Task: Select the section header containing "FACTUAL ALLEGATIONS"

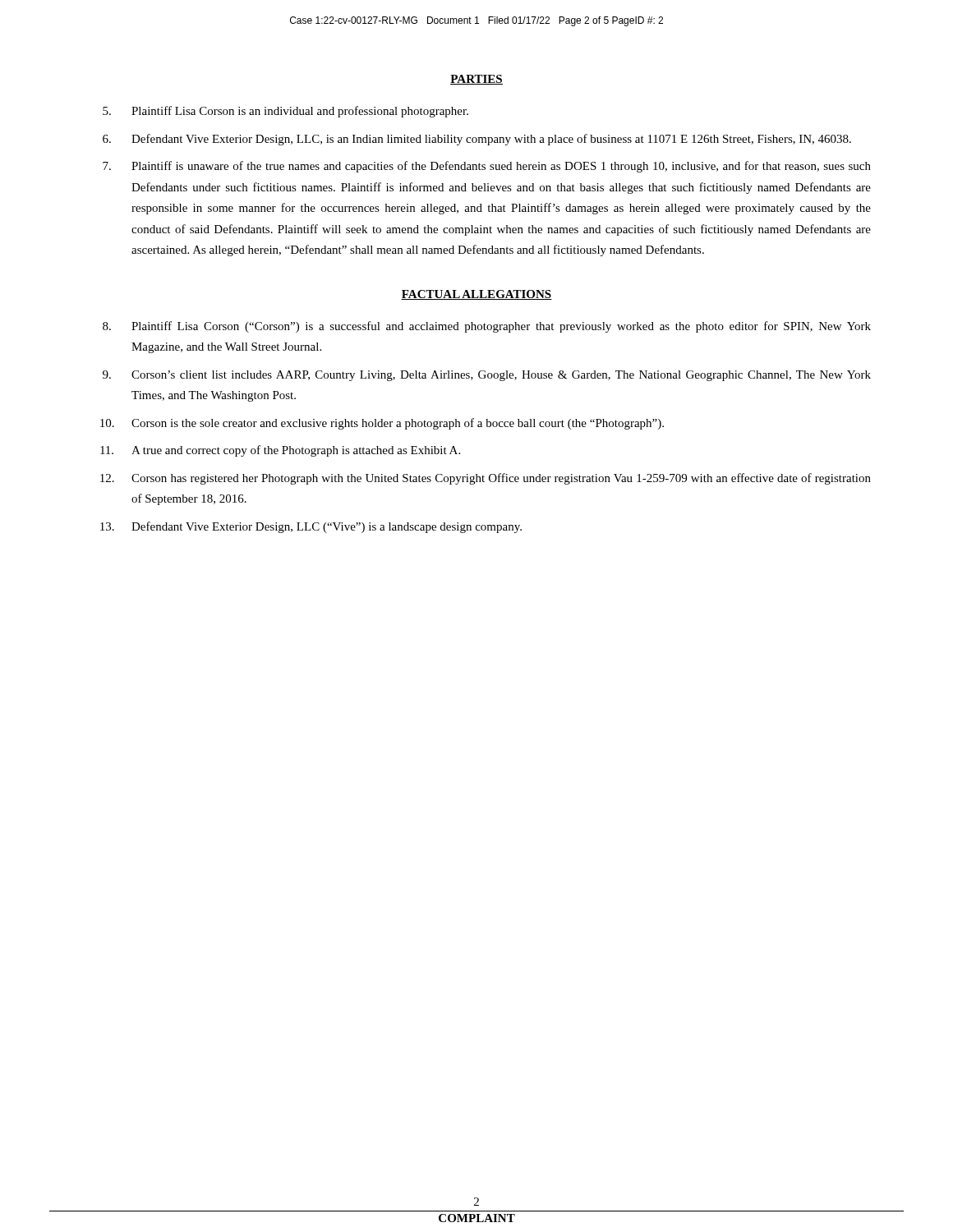Action: [476, 294]
